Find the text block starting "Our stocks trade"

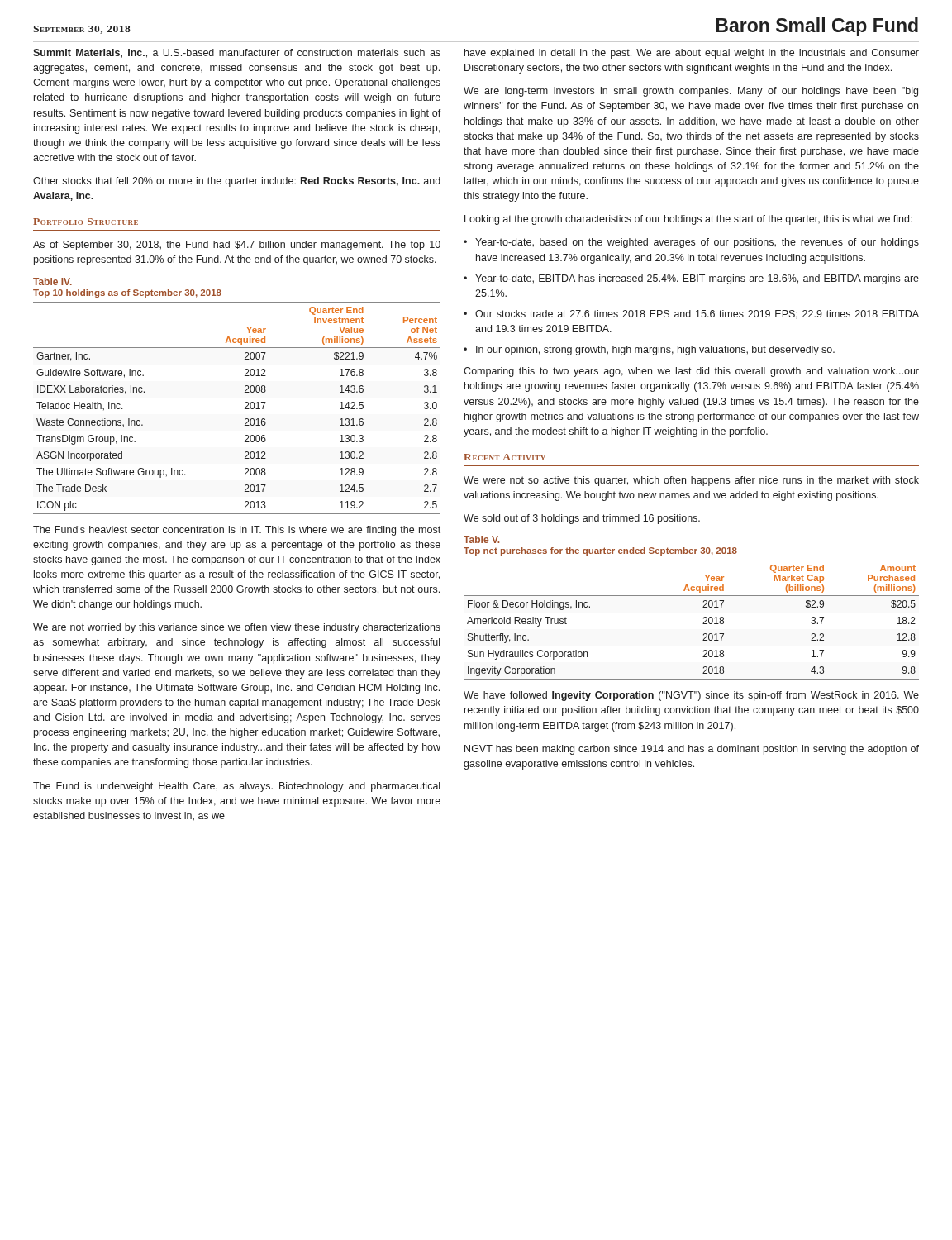(x=697, y=322)
